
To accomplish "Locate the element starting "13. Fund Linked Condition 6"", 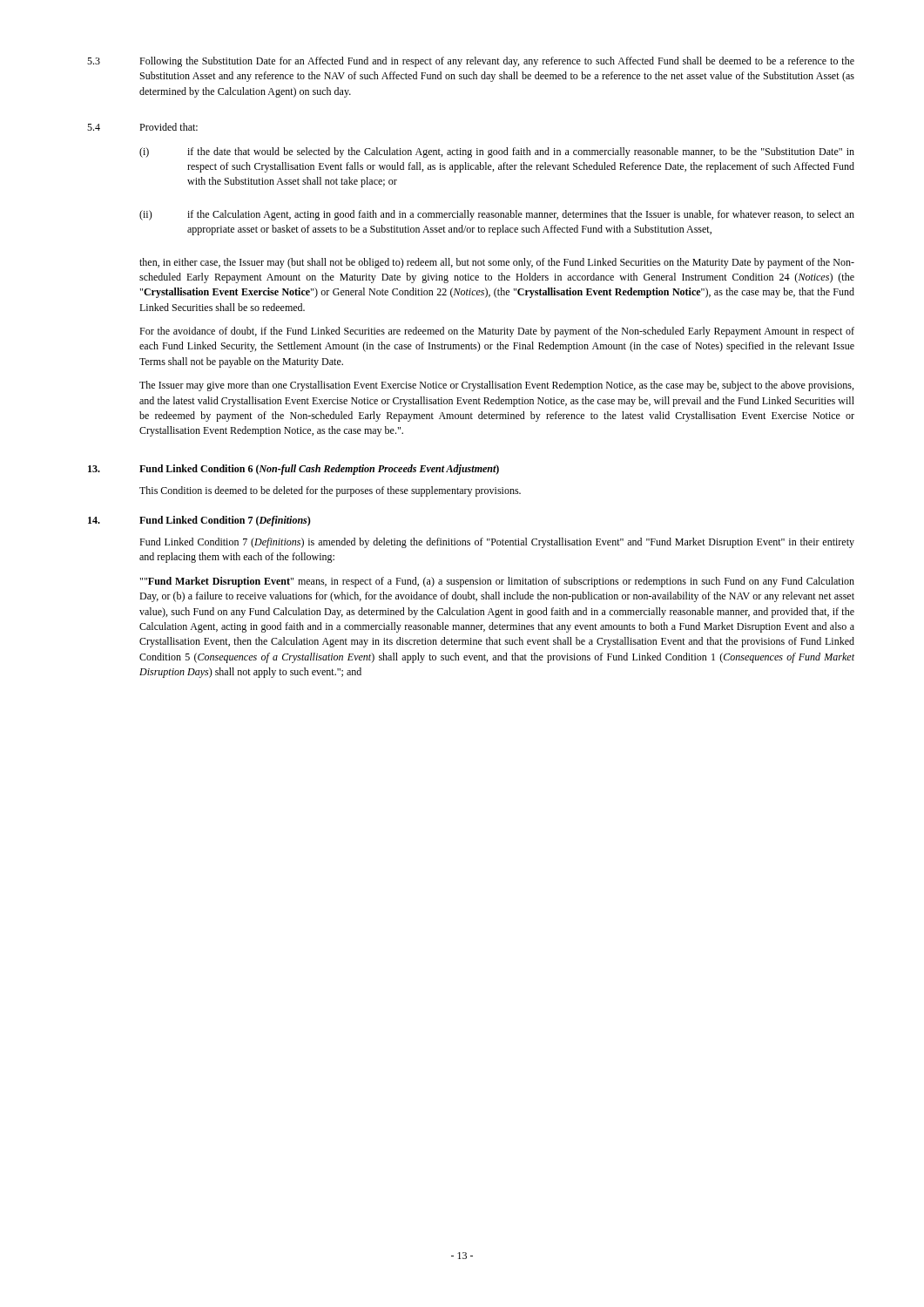I will [x=471, y=469].
